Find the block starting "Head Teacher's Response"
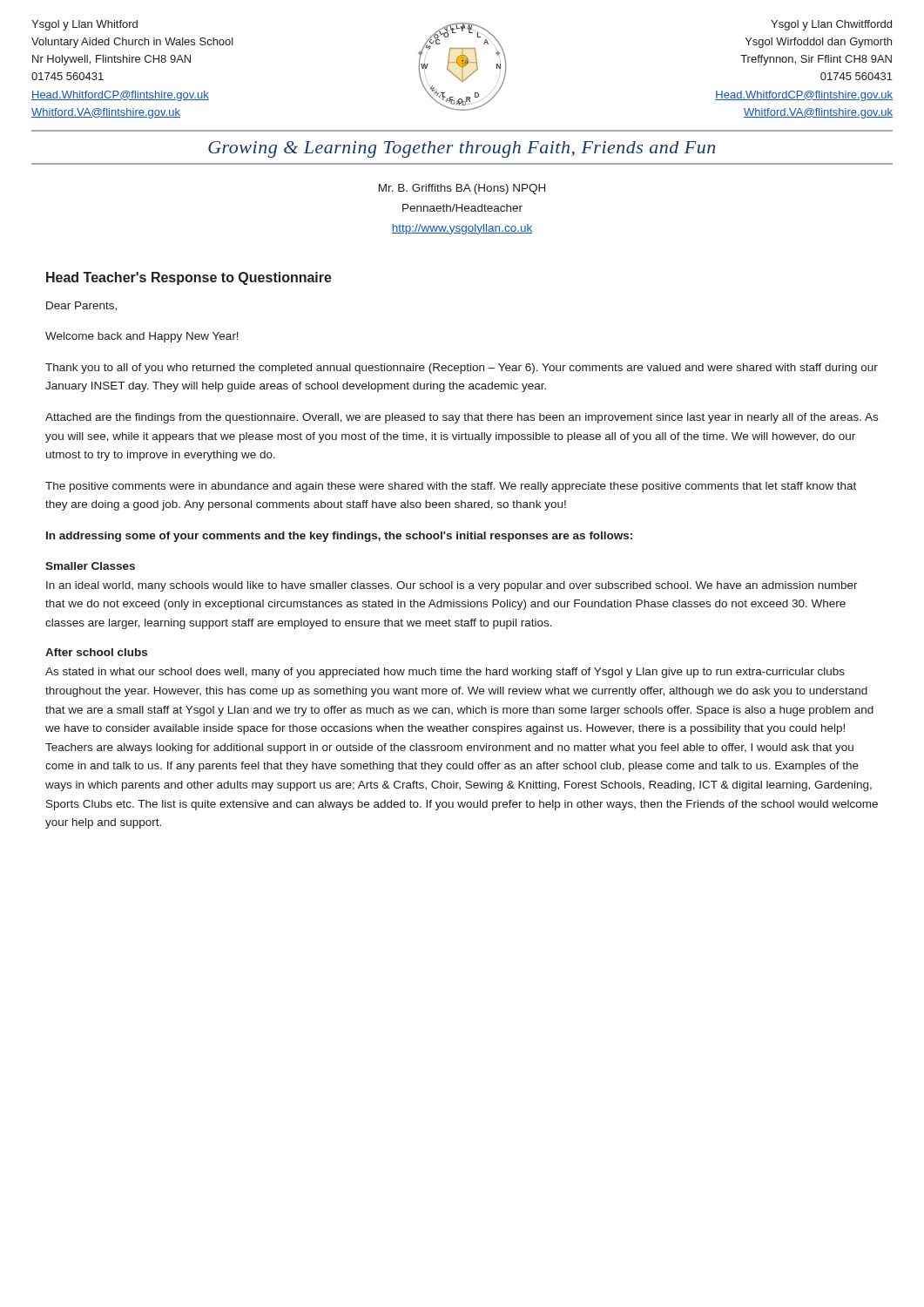 click(x=188, y=277)
